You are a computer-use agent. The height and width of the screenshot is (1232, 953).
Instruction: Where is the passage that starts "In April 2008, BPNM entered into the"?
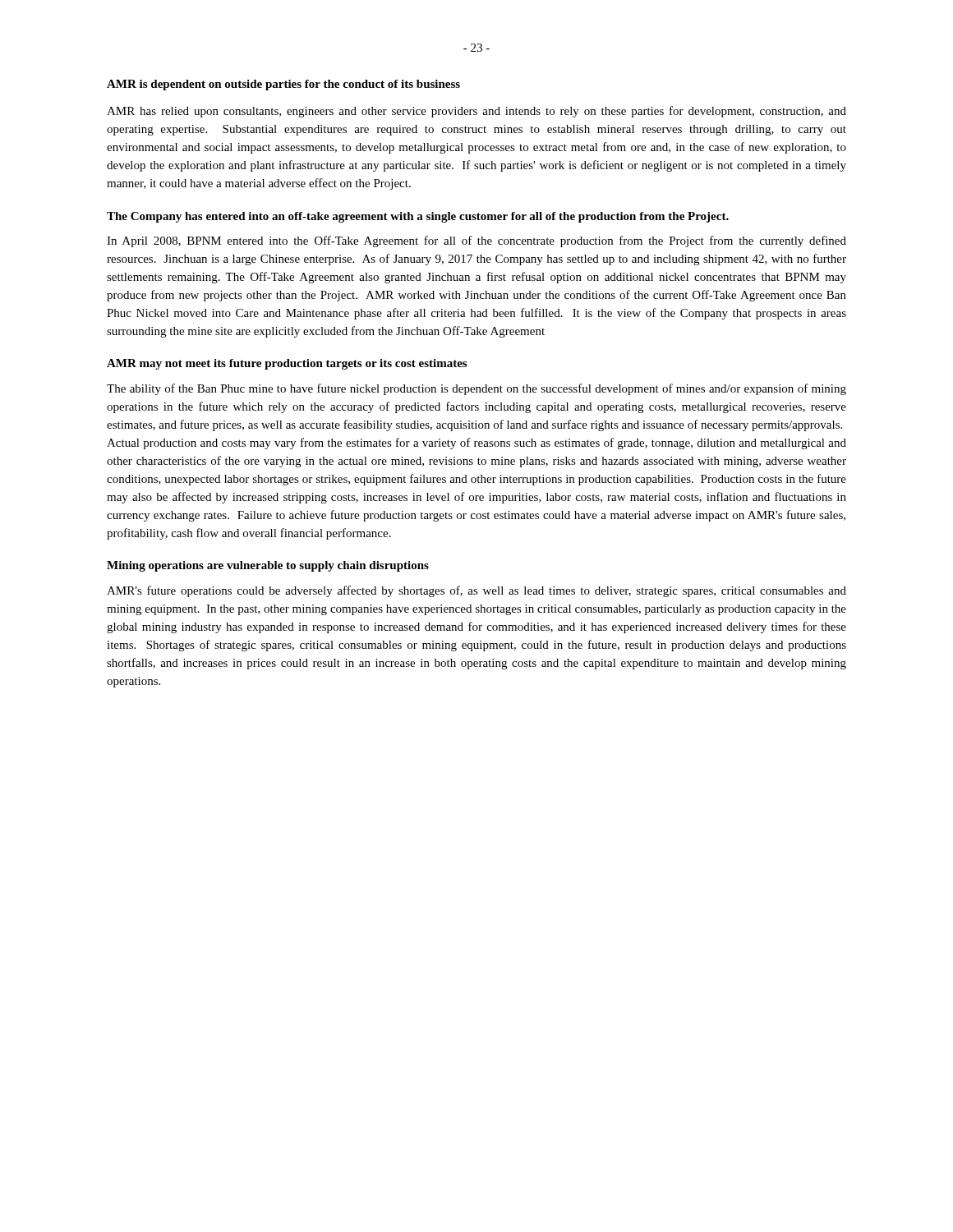[476, 286]
